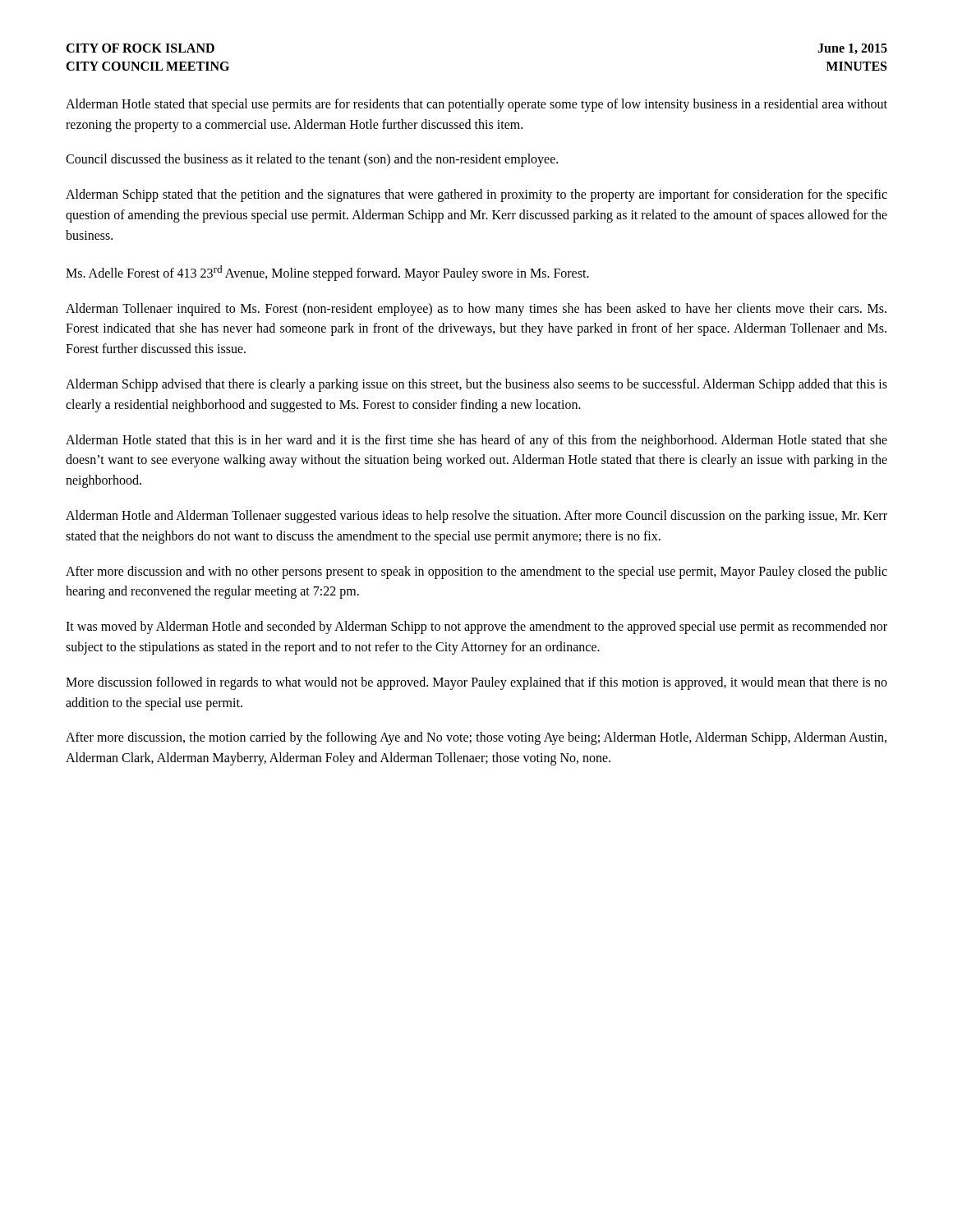Find the block on this page that starts "After more discussion, the motion carried by"
953x1232 pixels.
click(x=476, y=748)
